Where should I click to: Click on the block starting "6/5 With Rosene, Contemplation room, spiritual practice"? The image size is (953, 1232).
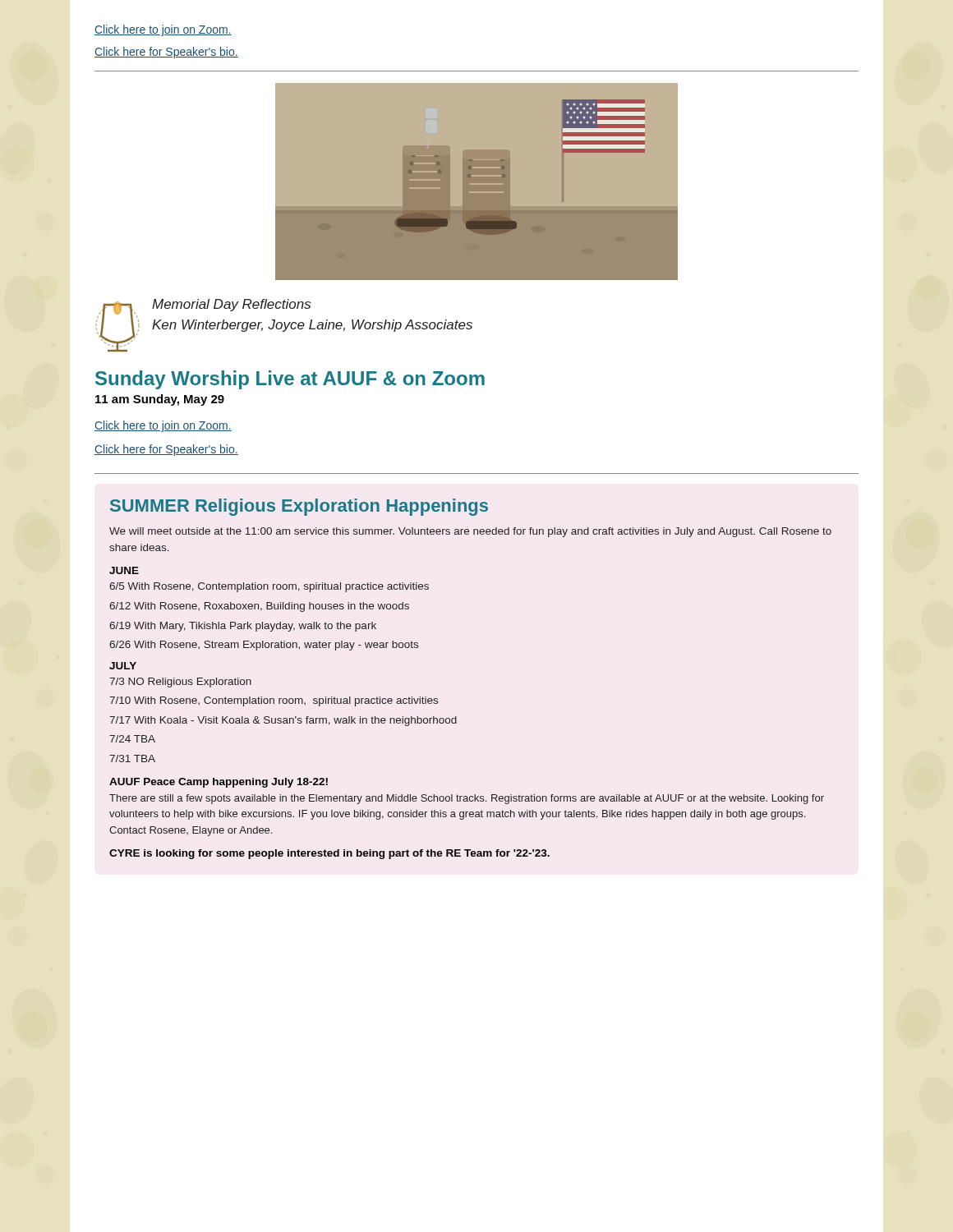point(269,586)
